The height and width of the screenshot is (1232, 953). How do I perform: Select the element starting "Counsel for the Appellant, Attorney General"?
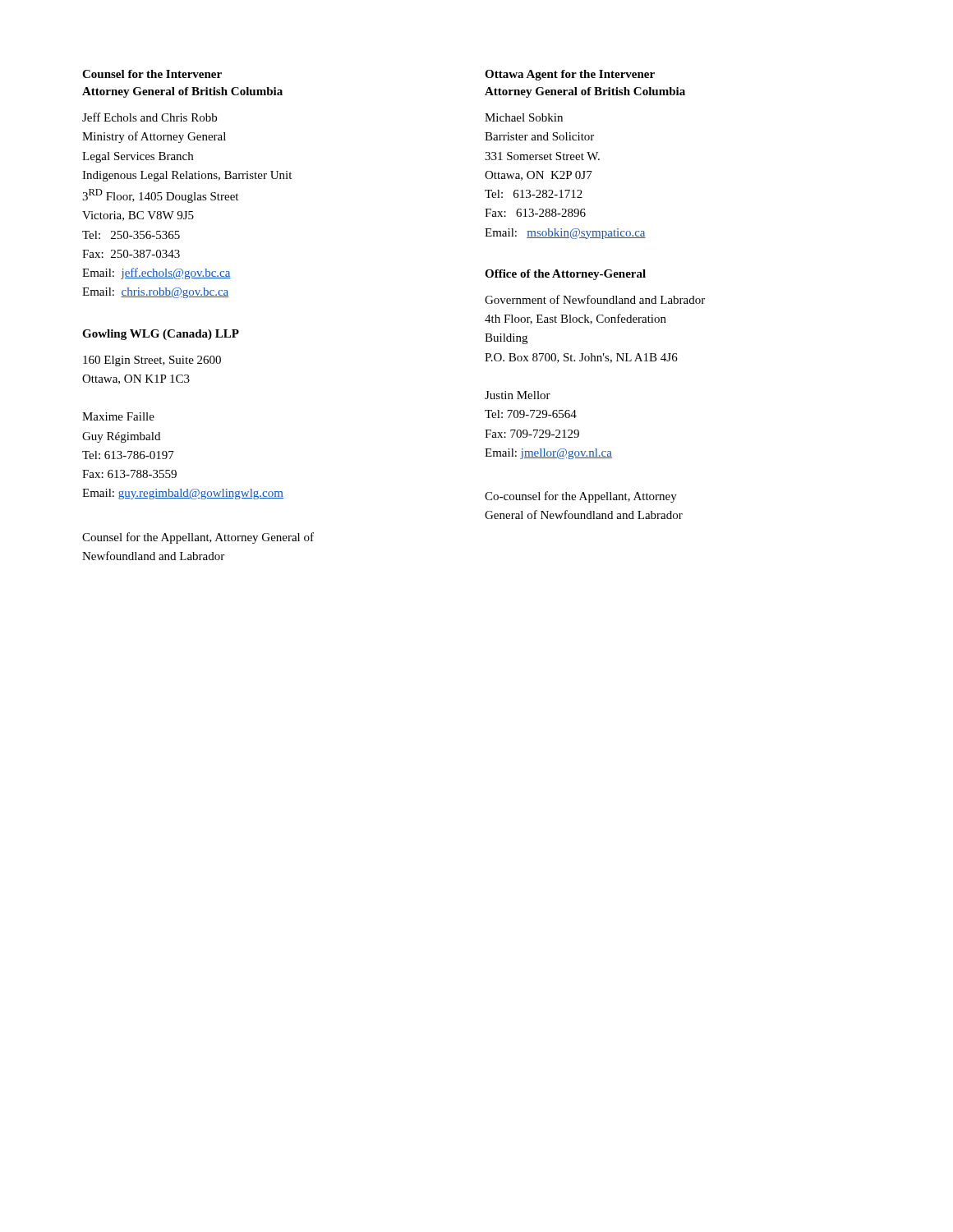click(267, 547)
